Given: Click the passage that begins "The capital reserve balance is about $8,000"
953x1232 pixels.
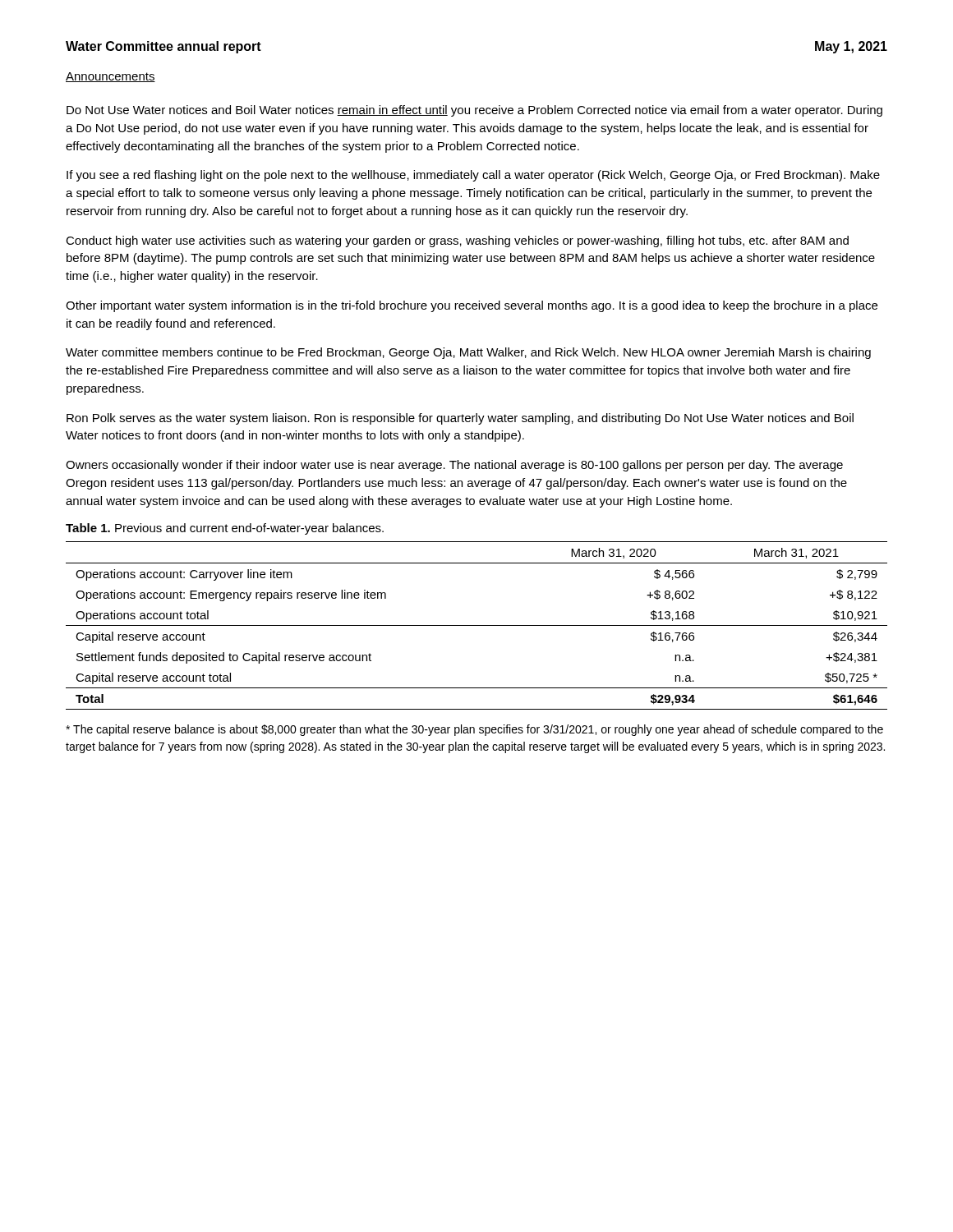Looking at the screenshot, I should tap(476, 738).
